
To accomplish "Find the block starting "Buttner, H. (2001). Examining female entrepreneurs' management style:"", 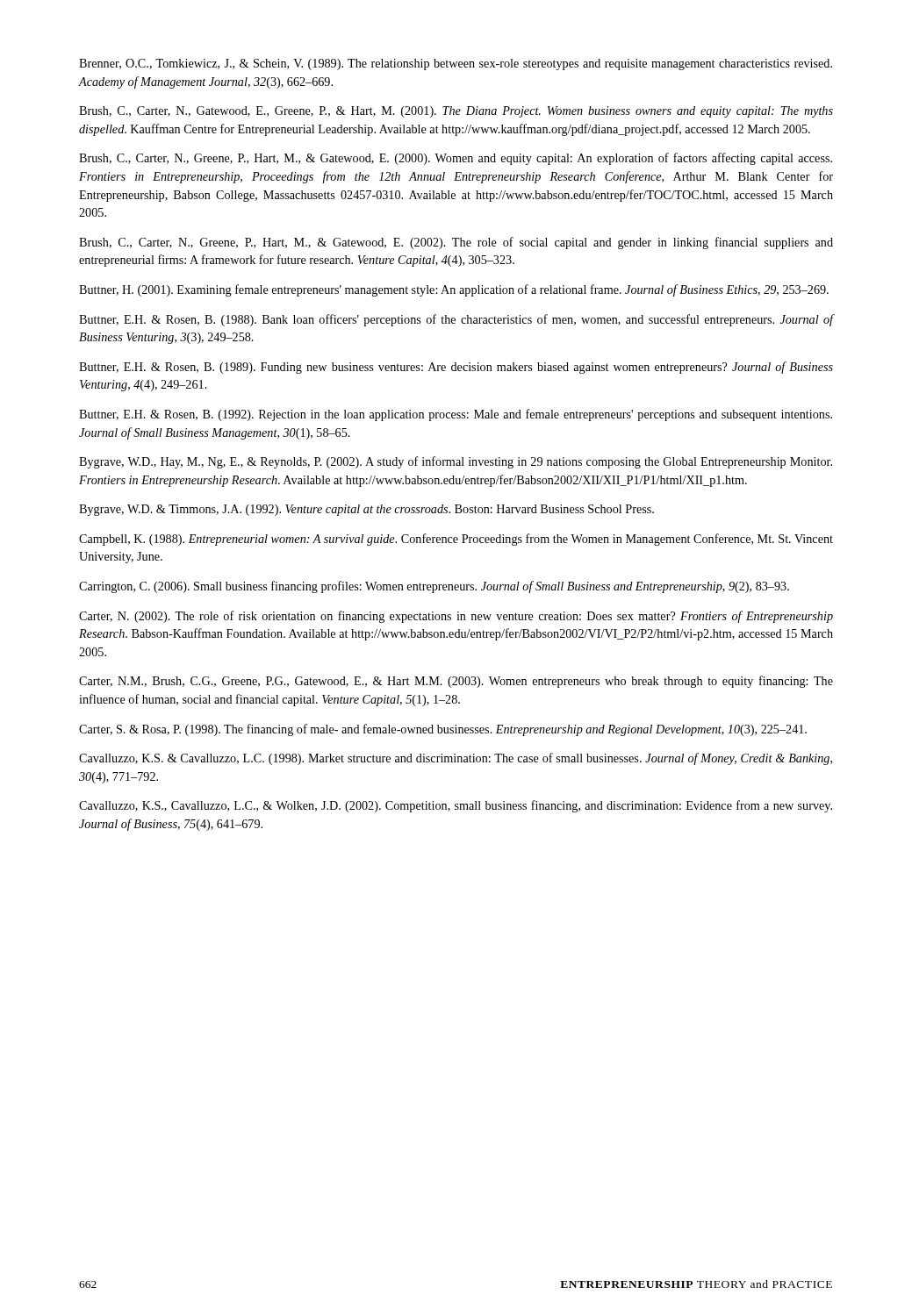I will (454, 289).
